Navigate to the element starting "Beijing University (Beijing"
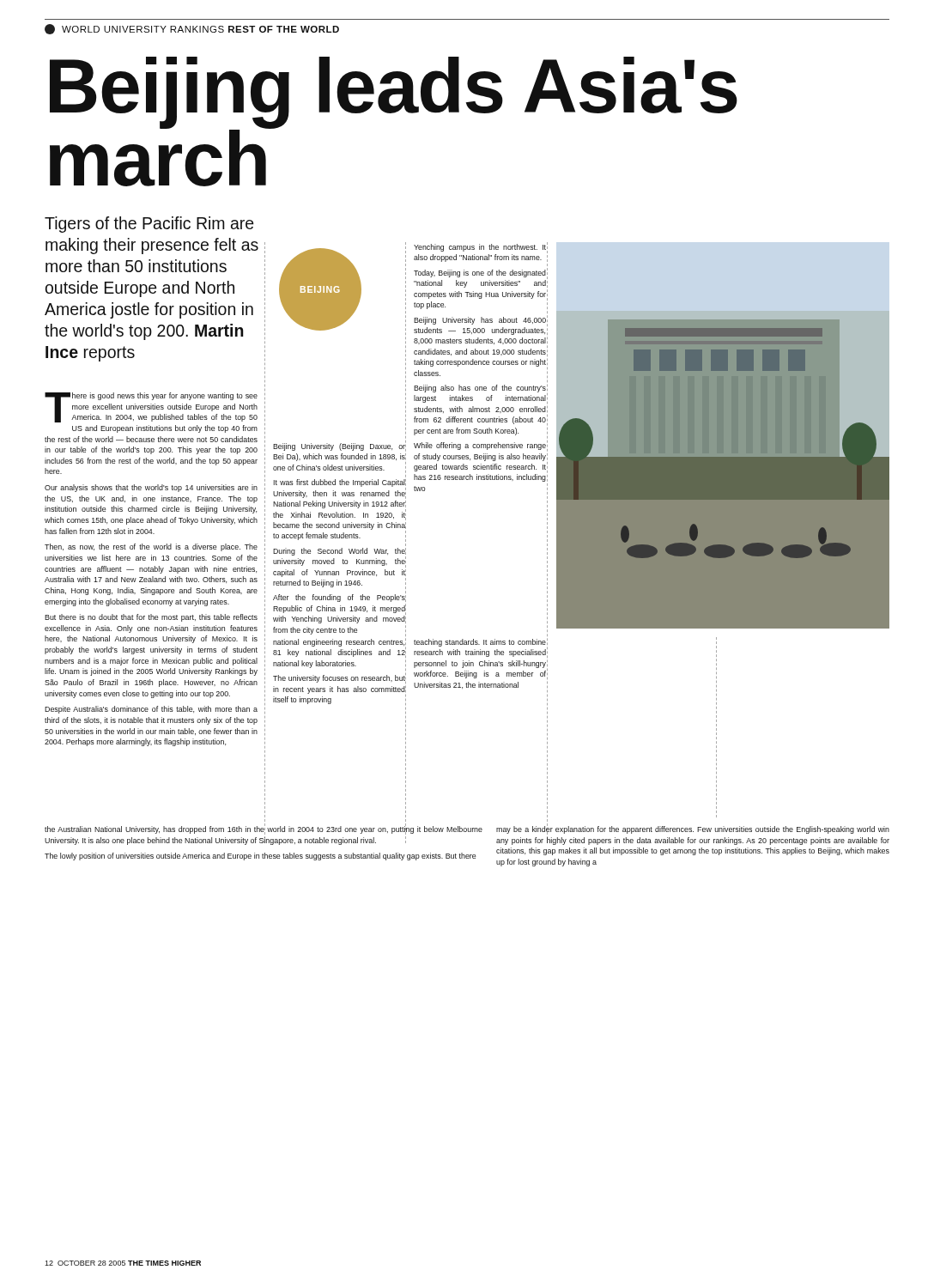 point(339,538)
